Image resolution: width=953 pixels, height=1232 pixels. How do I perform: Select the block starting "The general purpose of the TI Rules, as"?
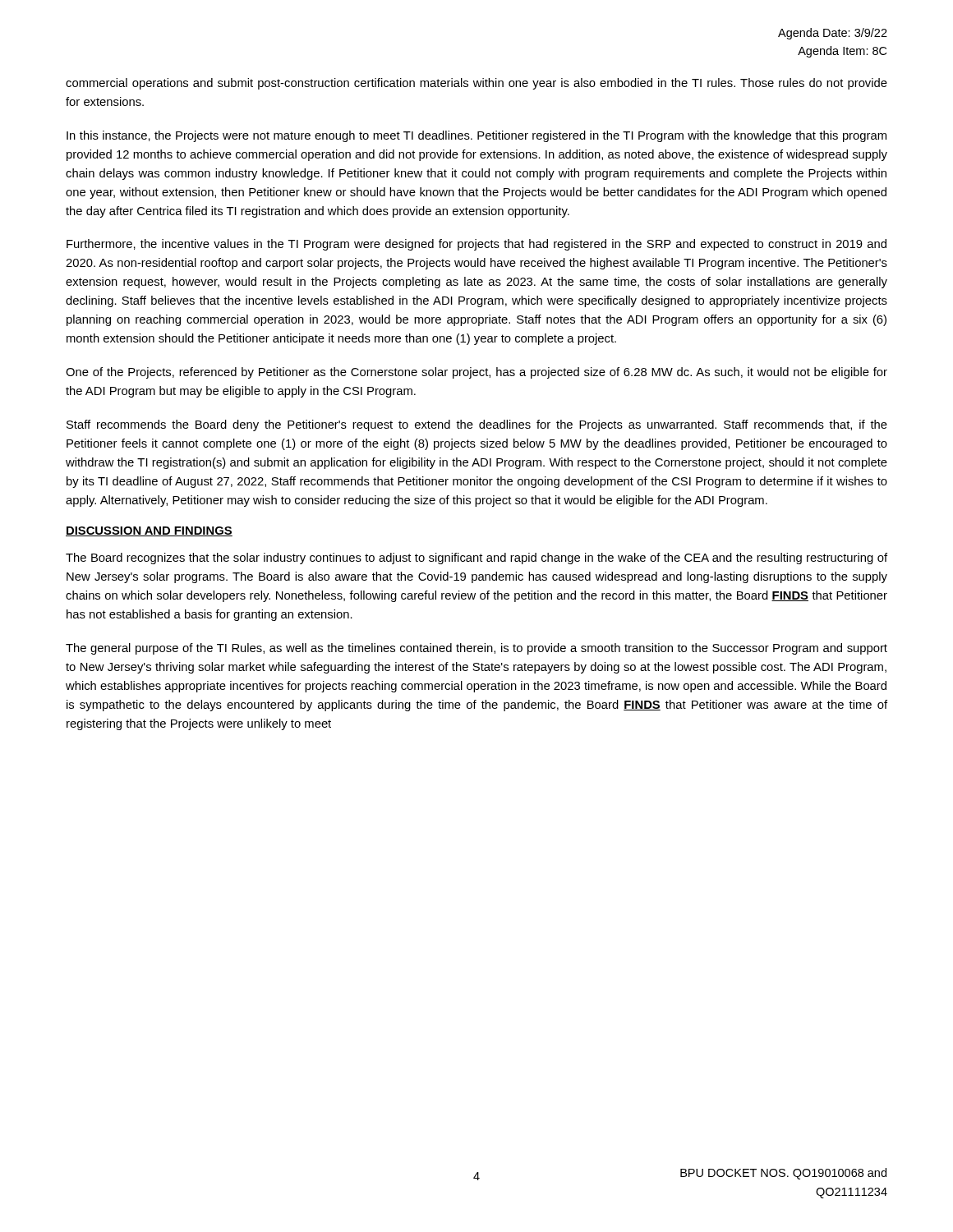point(476,686)
